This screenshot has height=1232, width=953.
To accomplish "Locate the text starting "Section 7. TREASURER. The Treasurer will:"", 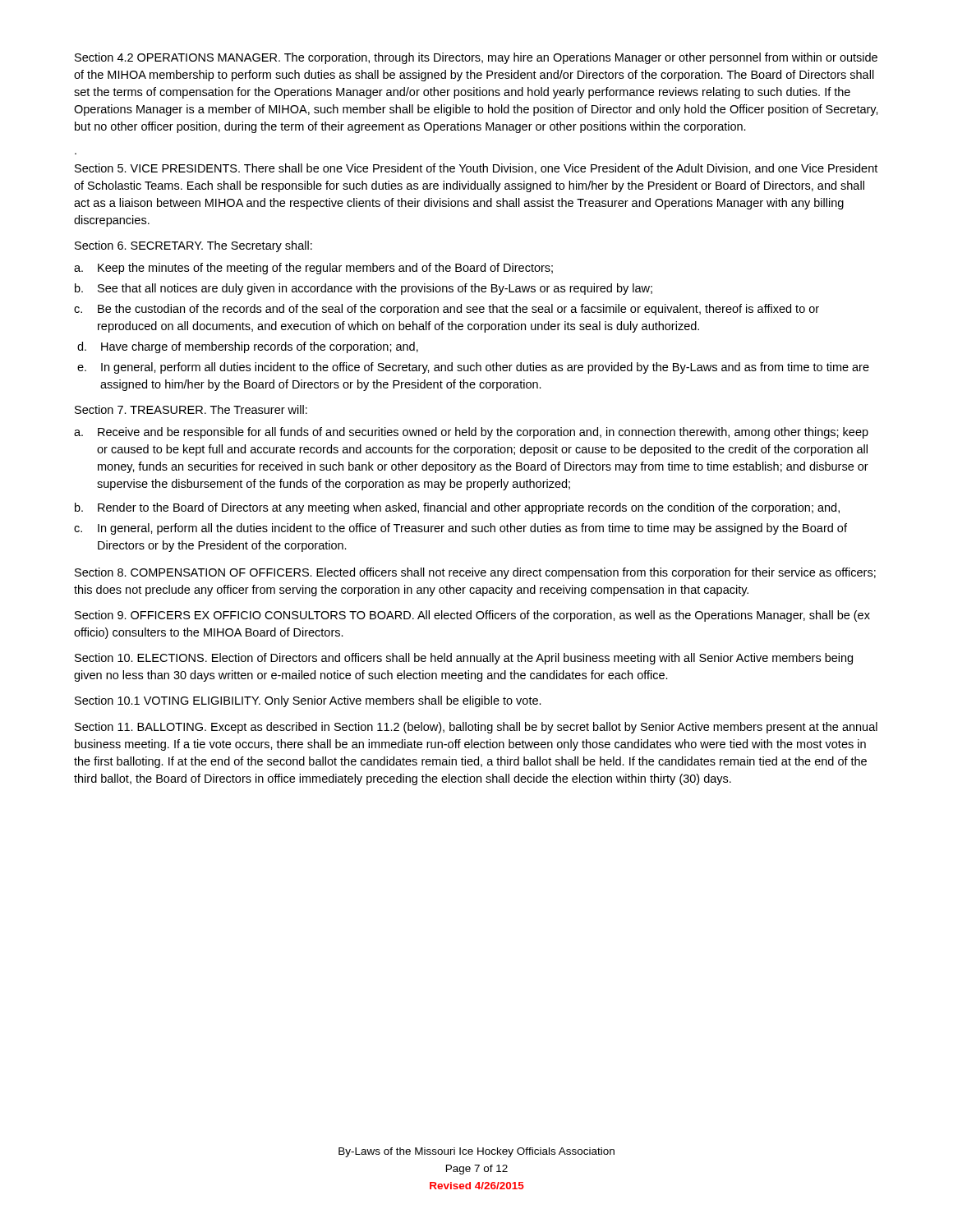I will (191, 410).
